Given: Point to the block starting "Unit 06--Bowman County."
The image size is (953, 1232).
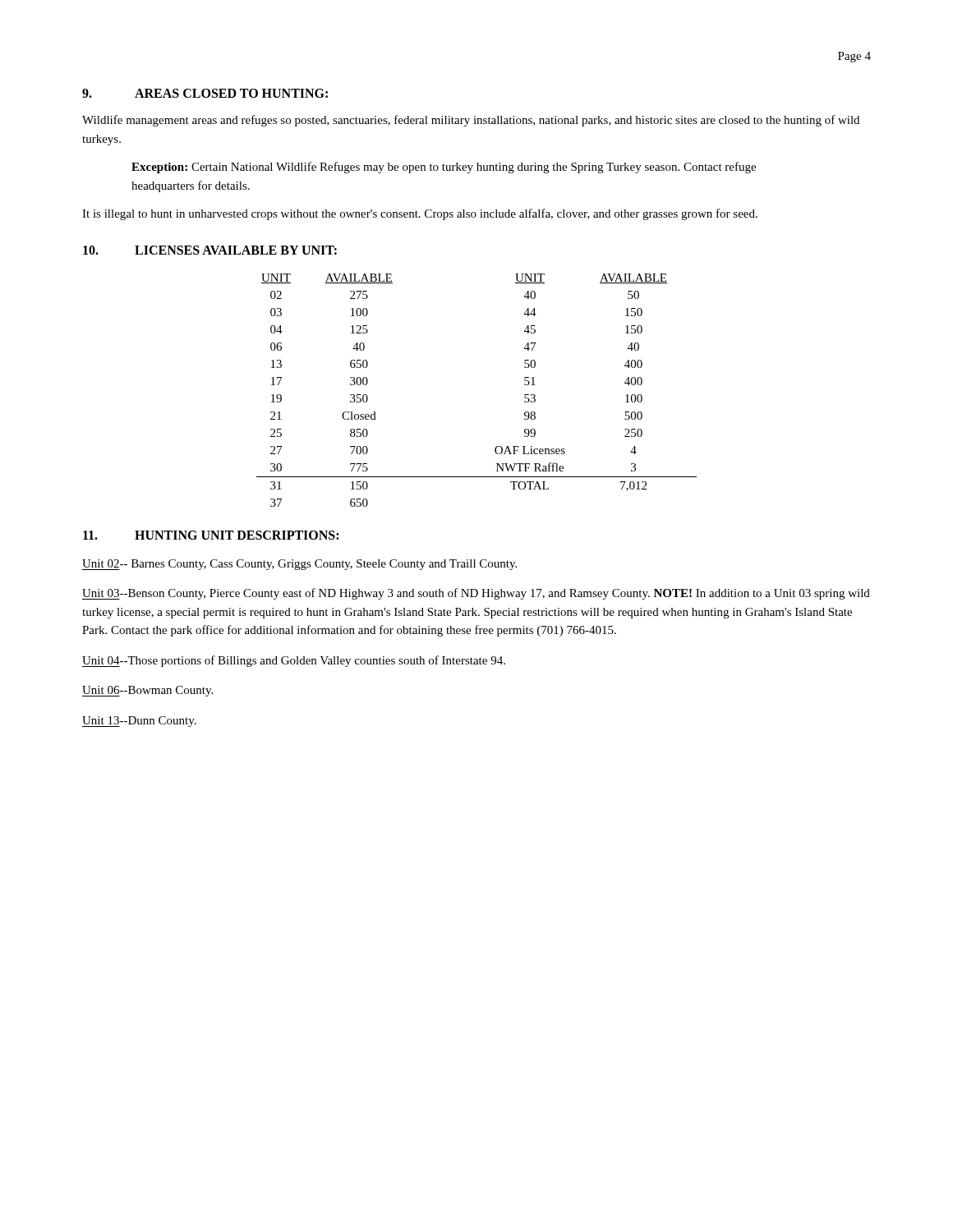Looking at the screenshot, I should pyautogui.click(x=148, y=690).
